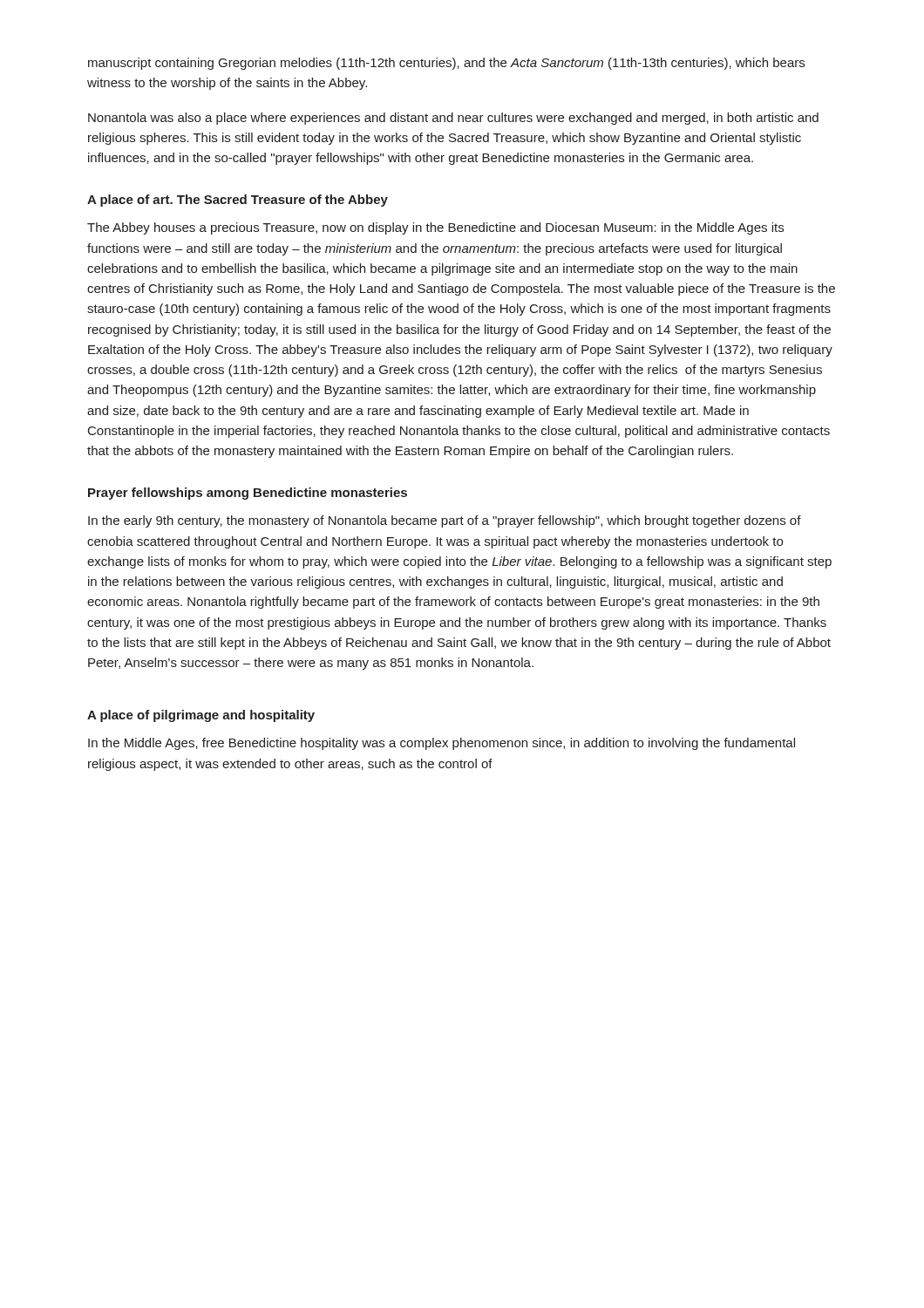Point to the block starting "A place of pilgrimage and"
The height and width of the screenshot is (1308, 924).
coord(201,715)
